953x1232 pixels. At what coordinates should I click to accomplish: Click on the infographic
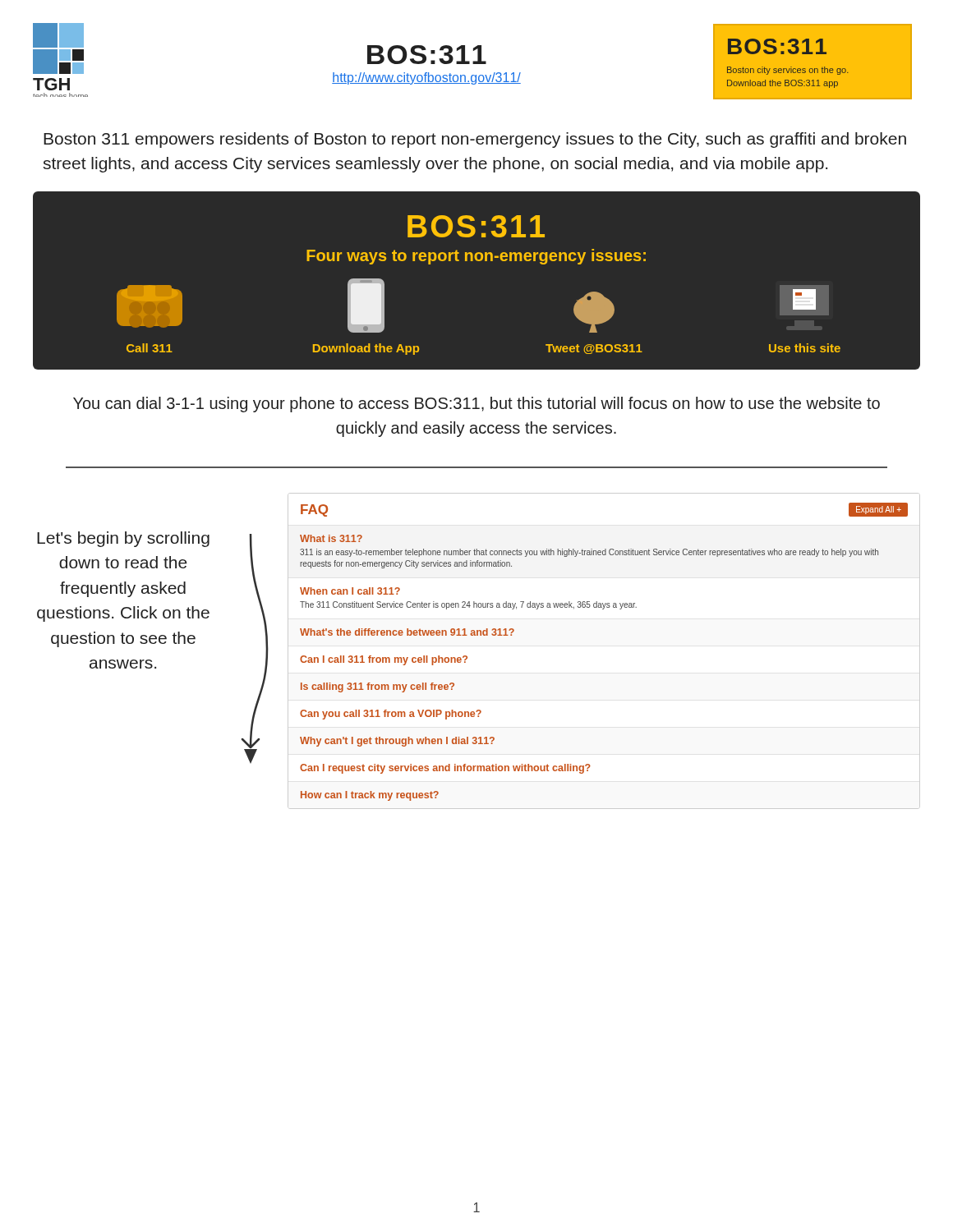tap(476, 280)
